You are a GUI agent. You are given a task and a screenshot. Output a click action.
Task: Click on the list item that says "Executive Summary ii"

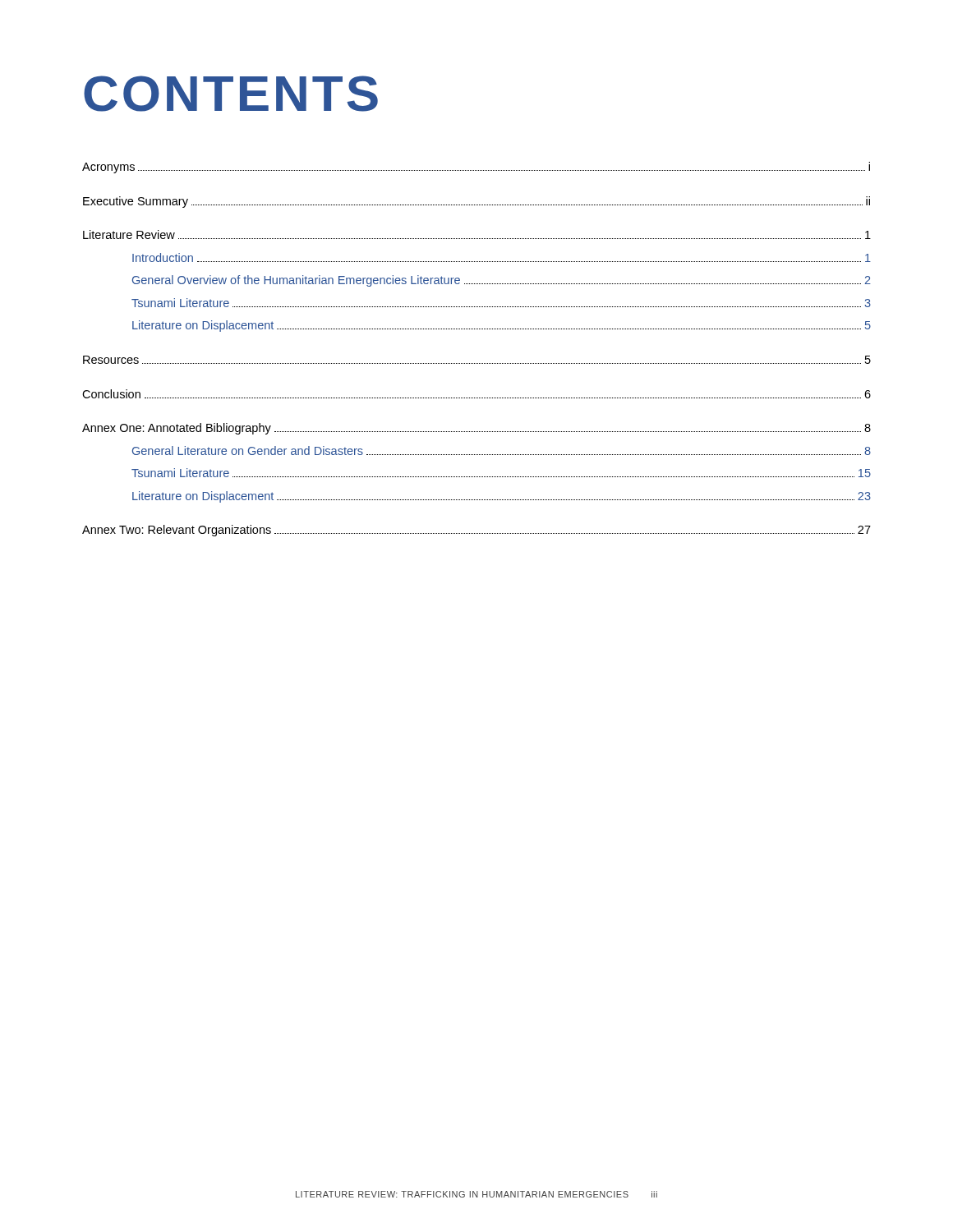click(x=476, y=202)
